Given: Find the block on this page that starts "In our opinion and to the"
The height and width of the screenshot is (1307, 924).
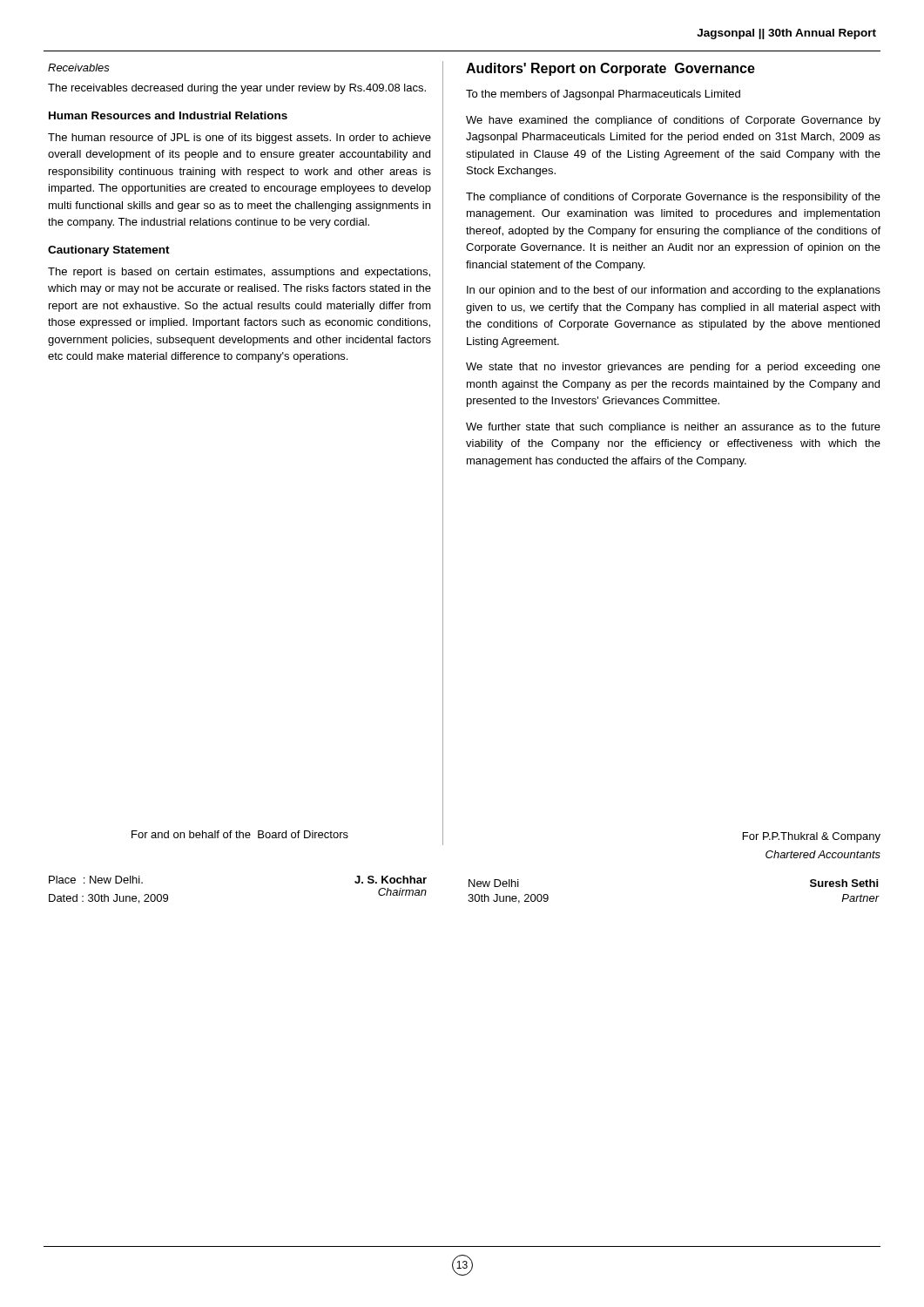Looking at the screenshot, I should point(673,315).
